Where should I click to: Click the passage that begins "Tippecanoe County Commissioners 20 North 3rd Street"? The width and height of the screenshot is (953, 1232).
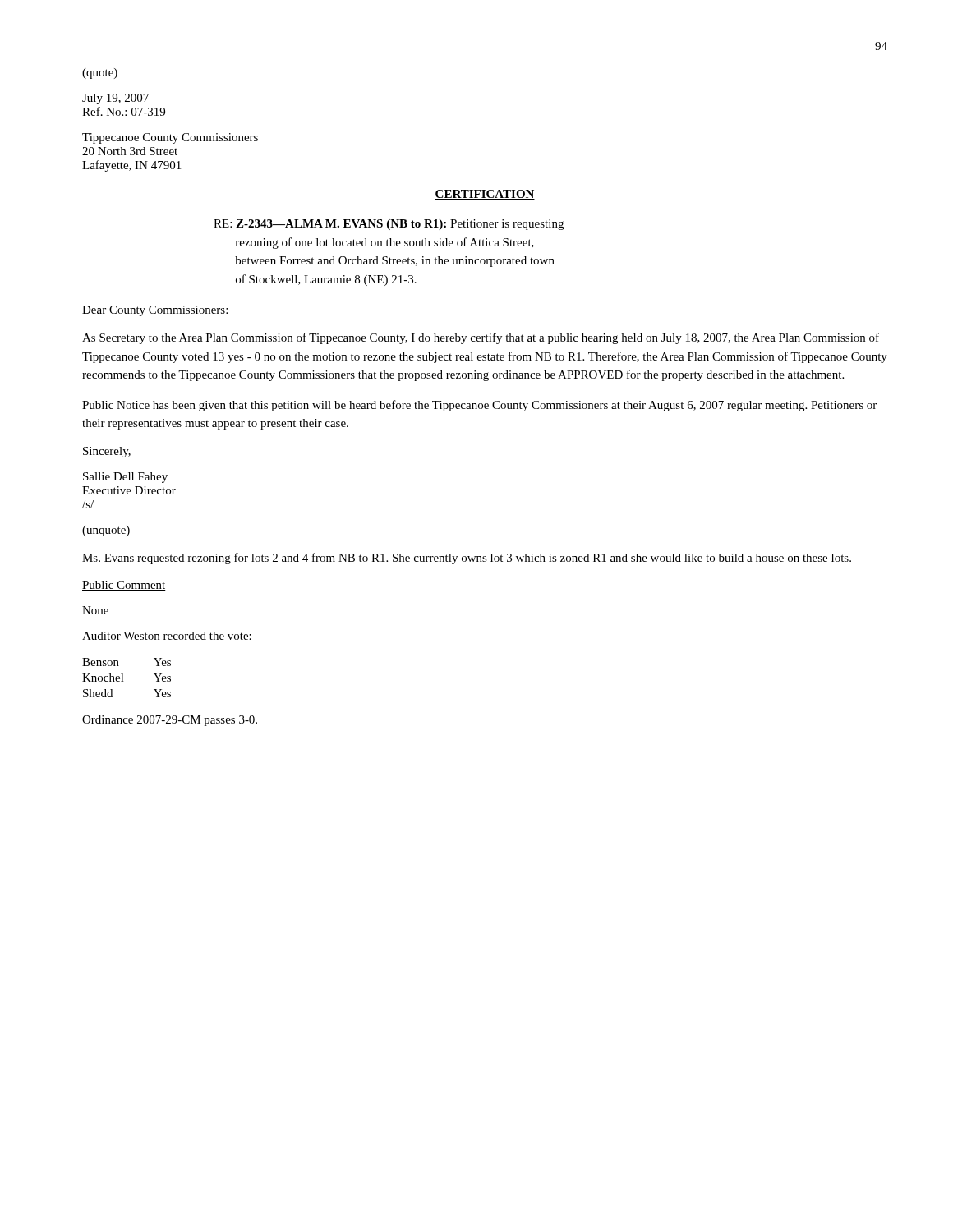[x=170, y=151]
